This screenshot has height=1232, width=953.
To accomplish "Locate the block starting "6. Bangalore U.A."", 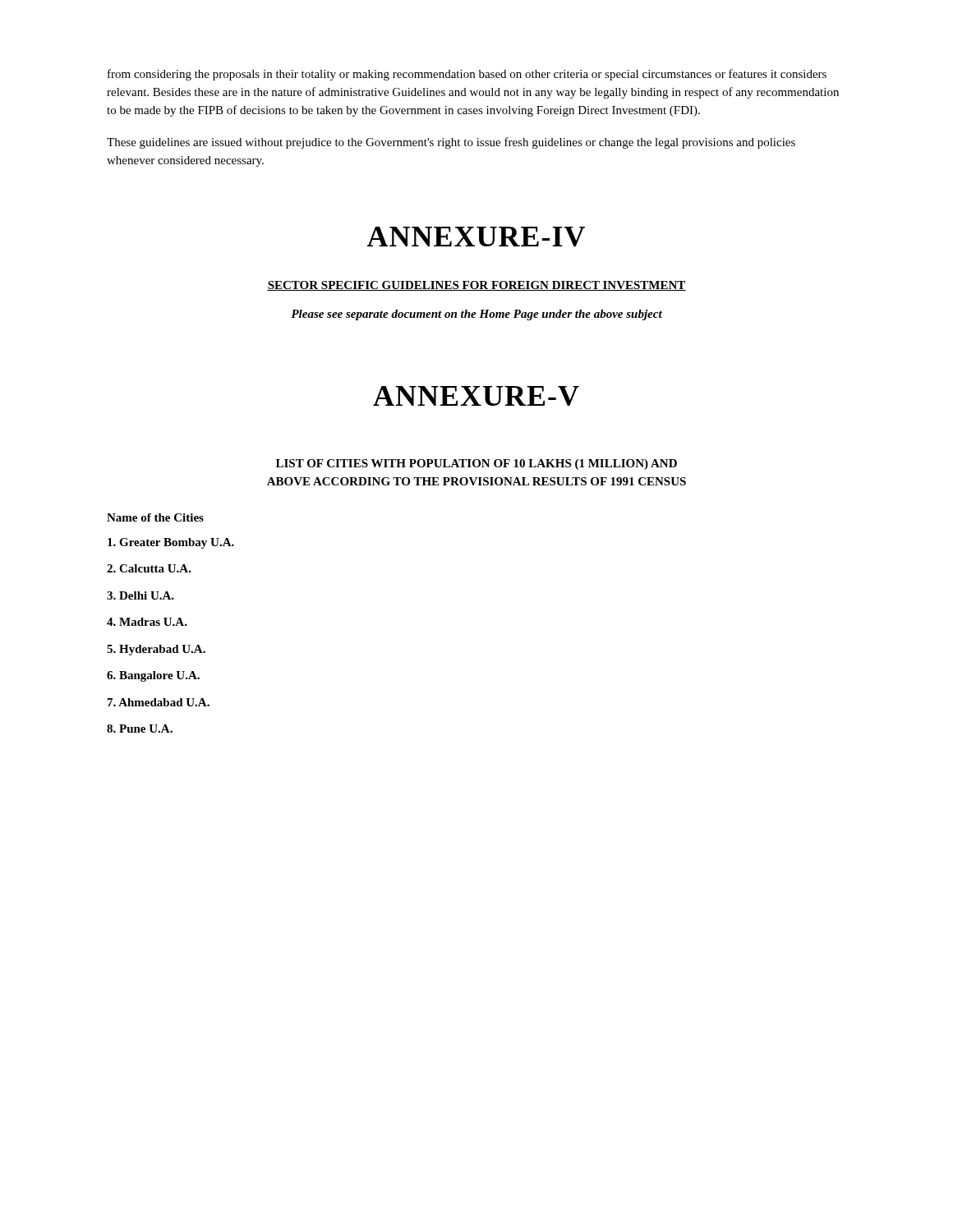I will pyautogui.click(x=153, y=675).
